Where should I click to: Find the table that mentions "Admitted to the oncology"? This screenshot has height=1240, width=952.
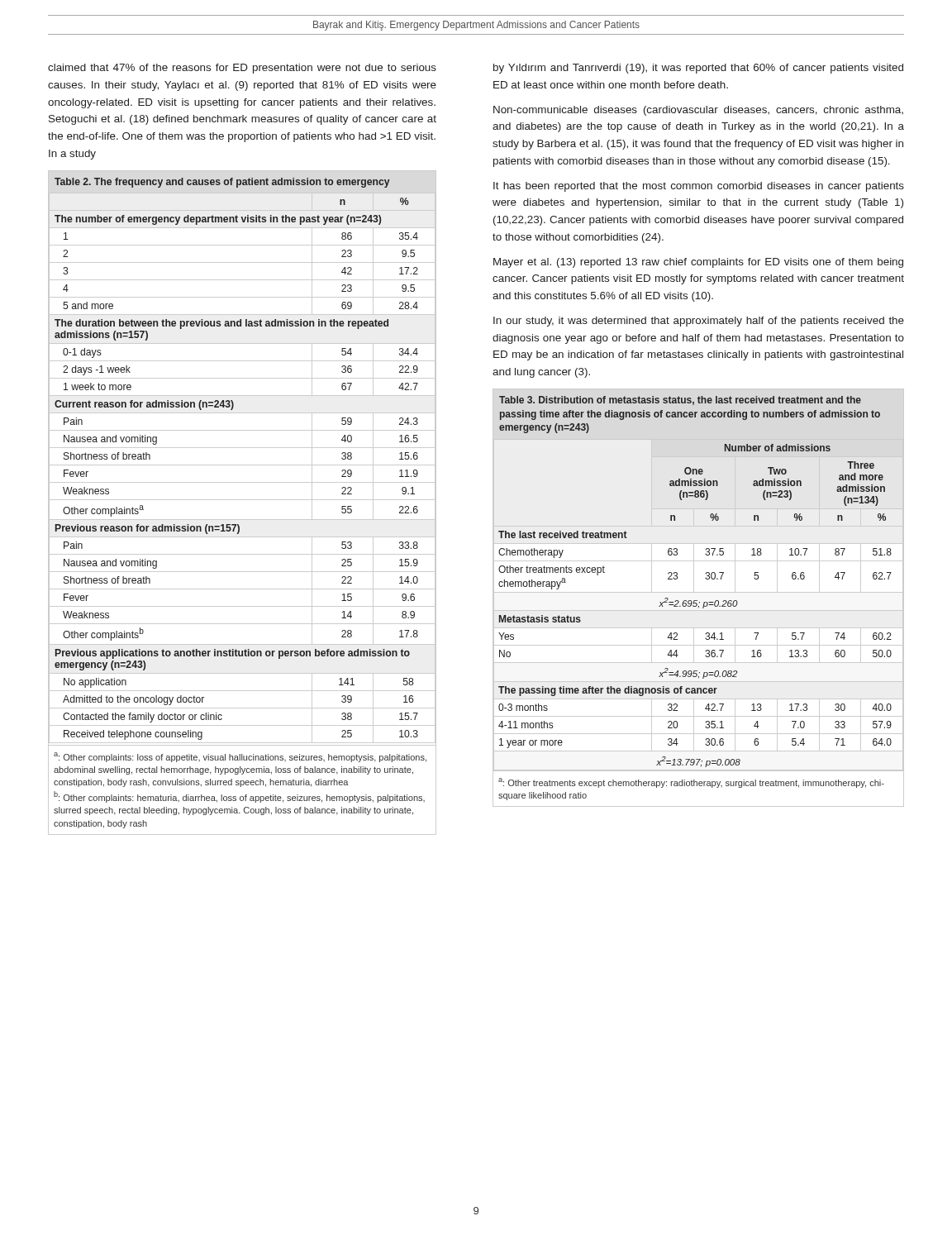242,502
